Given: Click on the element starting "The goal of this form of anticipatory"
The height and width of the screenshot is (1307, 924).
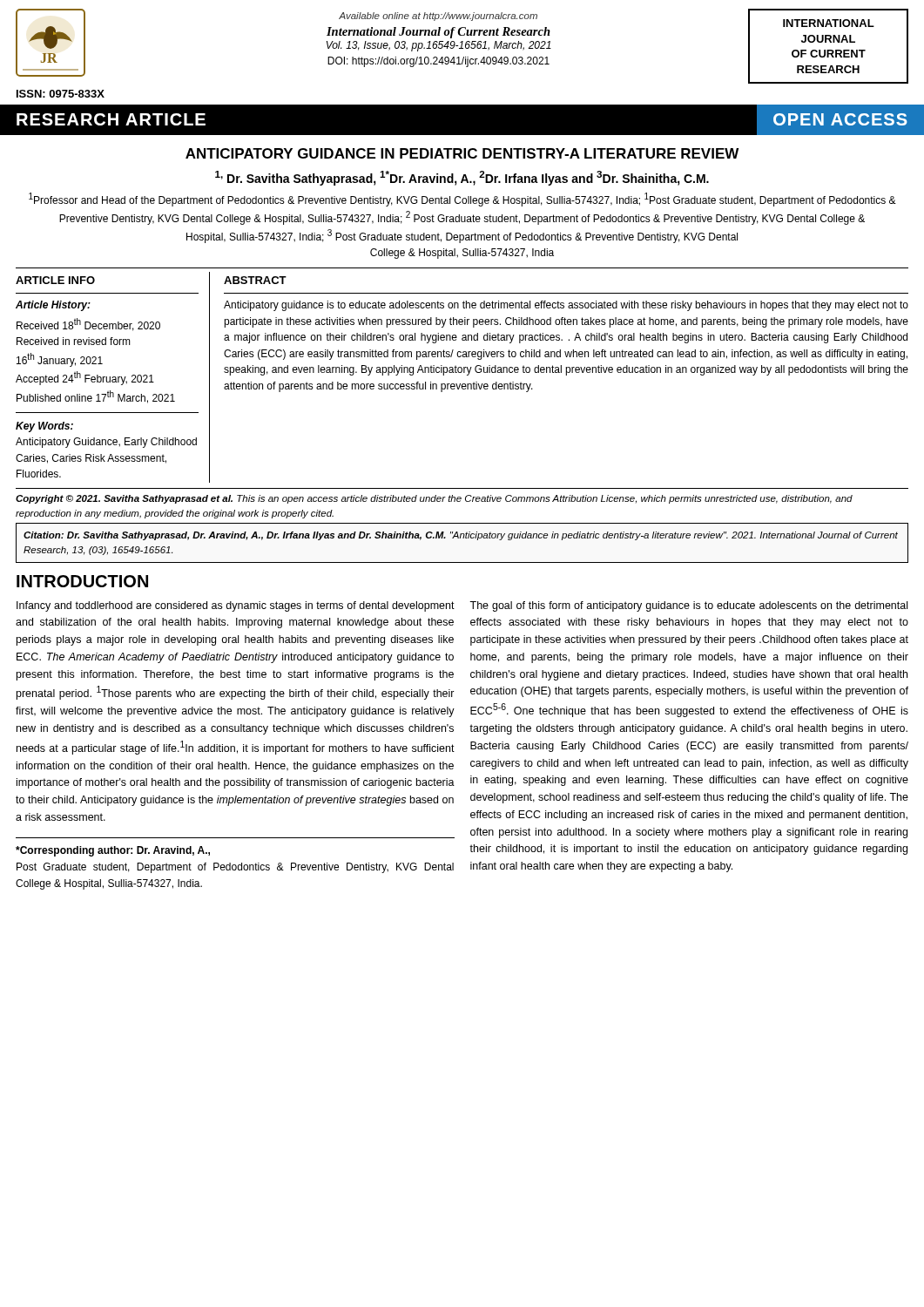Looking at the screenshot, I should [689, 736].
